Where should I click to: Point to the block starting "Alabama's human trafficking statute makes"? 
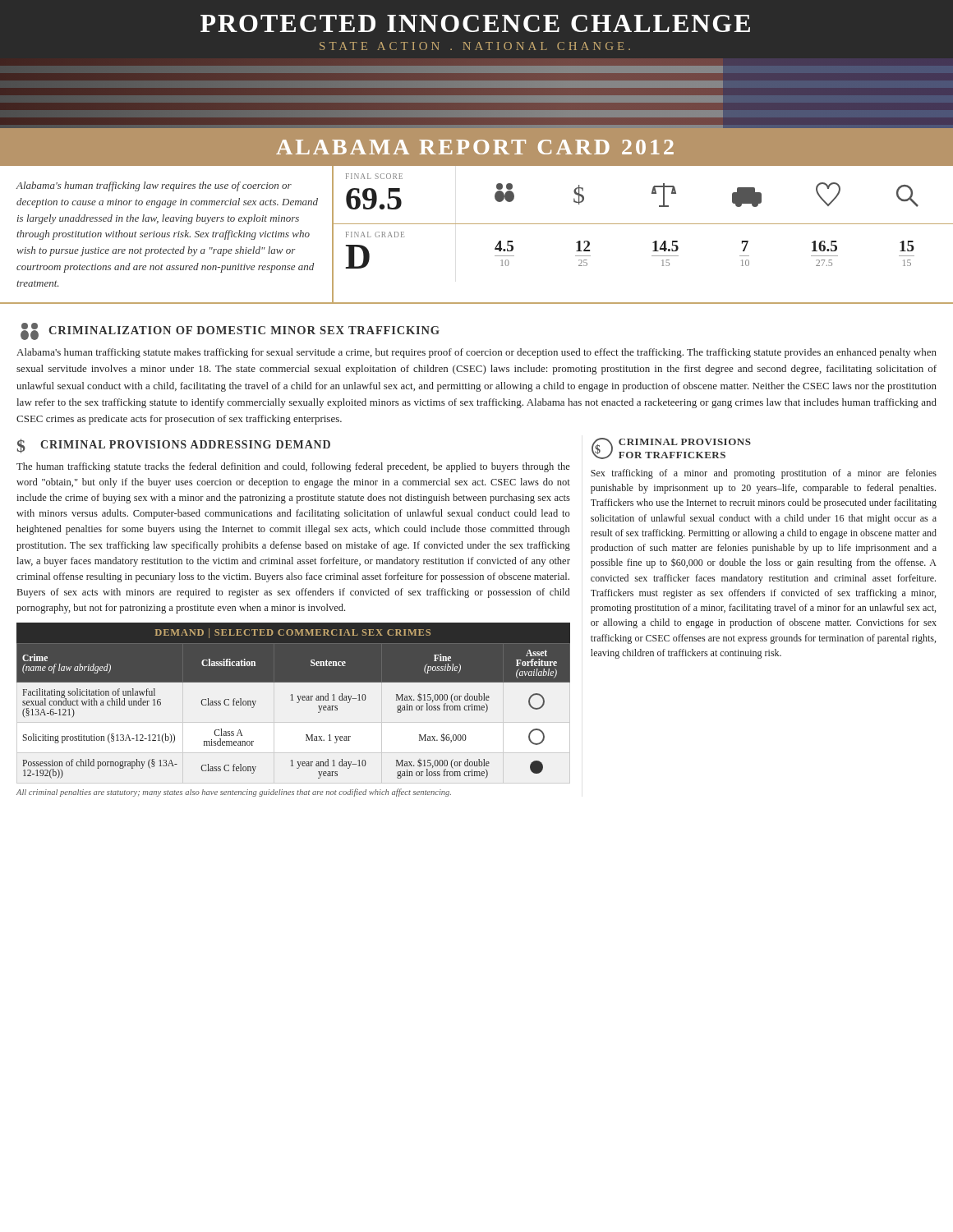pos(476,385)
